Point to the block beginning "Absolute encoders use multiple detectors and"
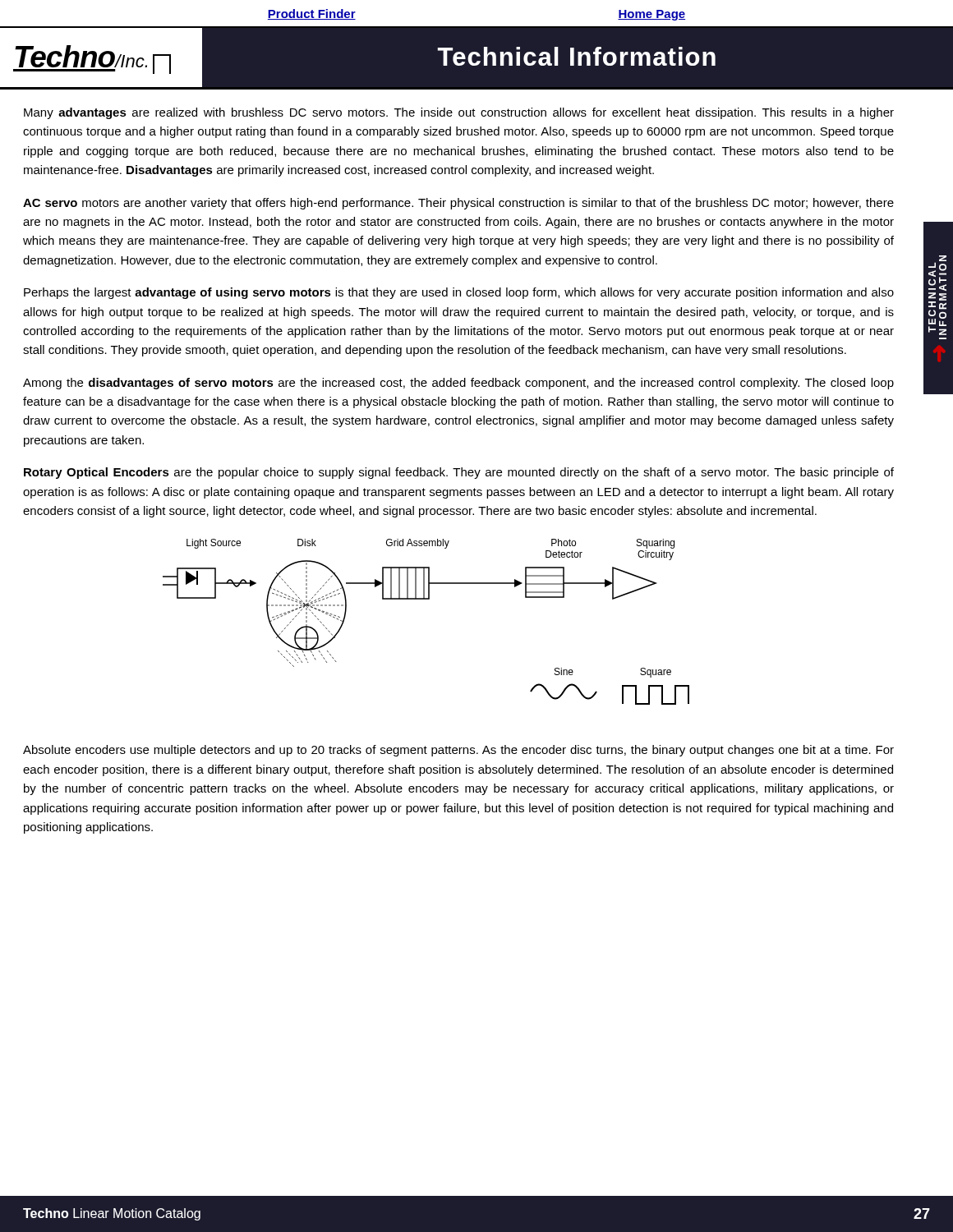Screen dimensions: 1232x953 (x=458, y=788)
